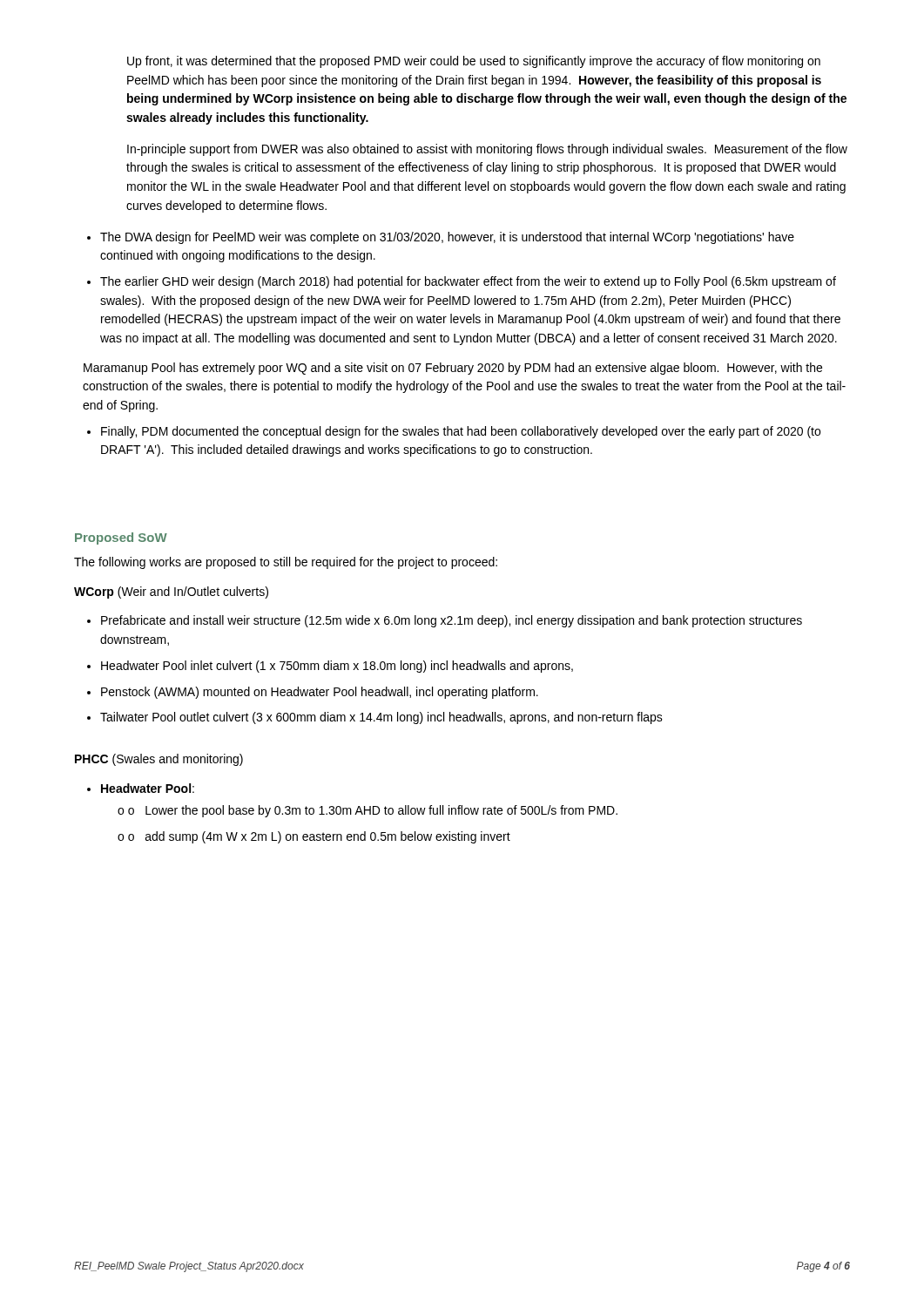The height and width of the screenshot is (1307, 924).
Task: Click the passage that begins "The following works are proposed to"
Action: pos(286,562)
